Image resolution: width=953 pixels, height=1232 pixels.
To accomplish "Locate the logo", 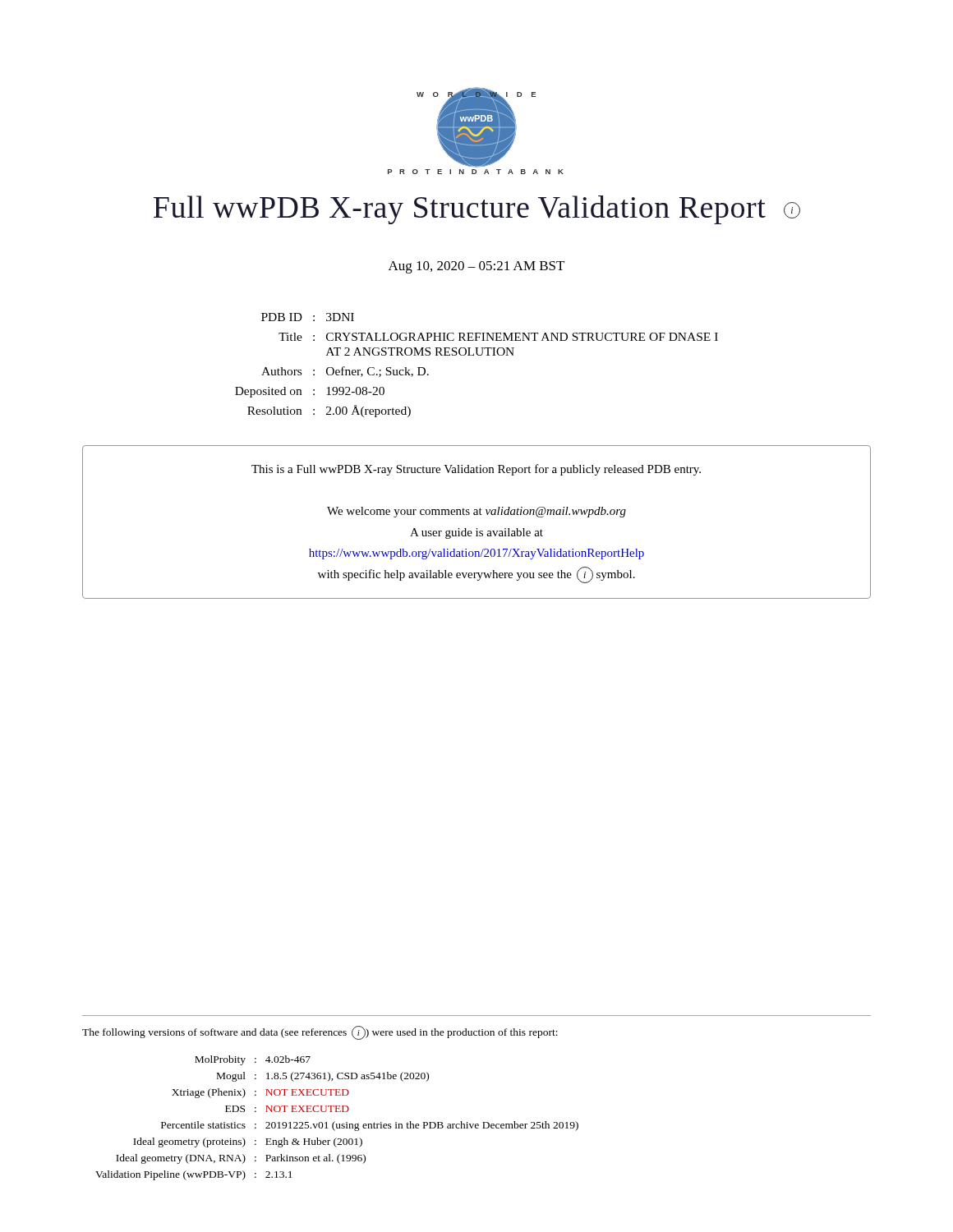I will 476,131.
